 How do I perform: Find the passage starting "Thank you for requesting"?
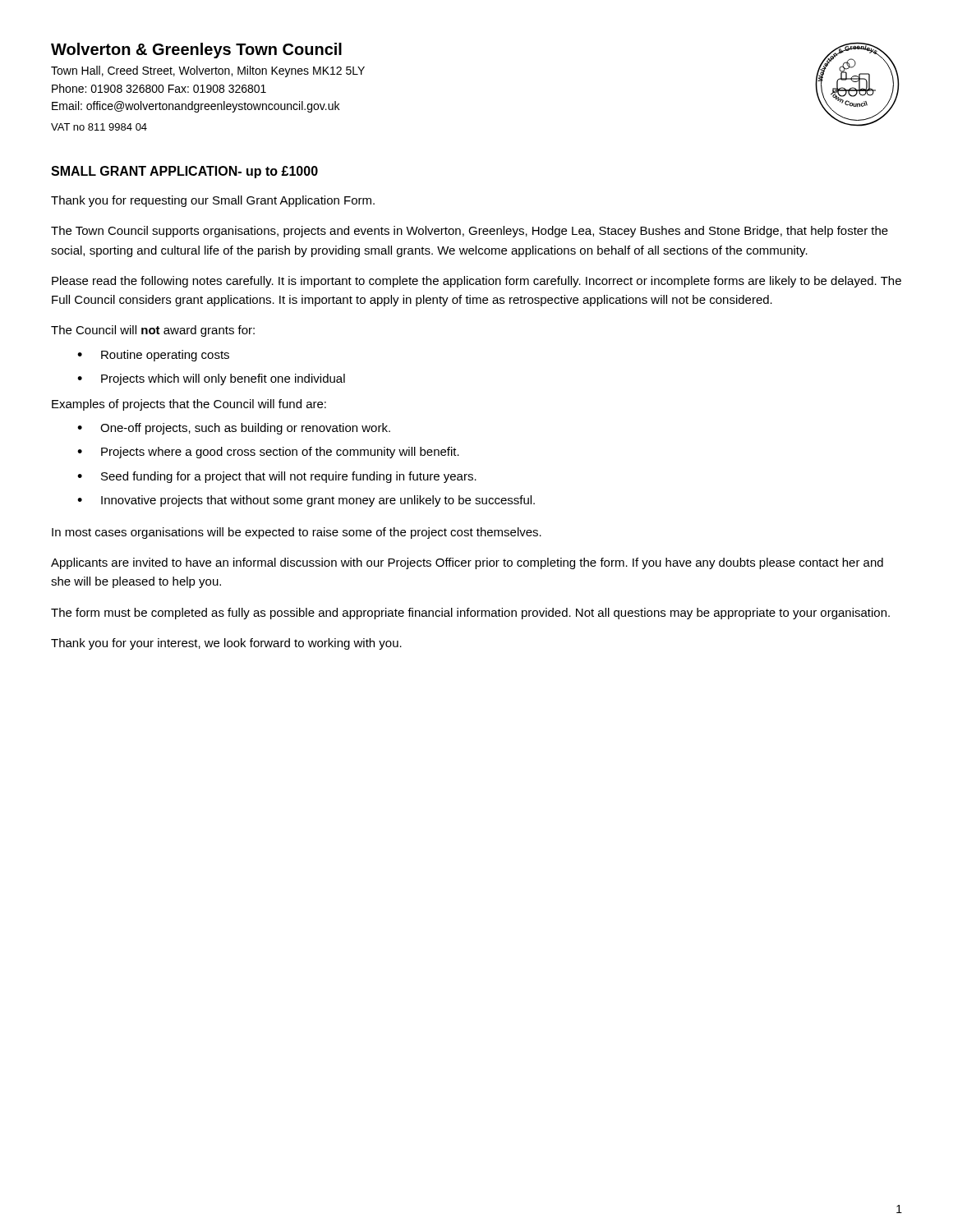pos(213,200)
